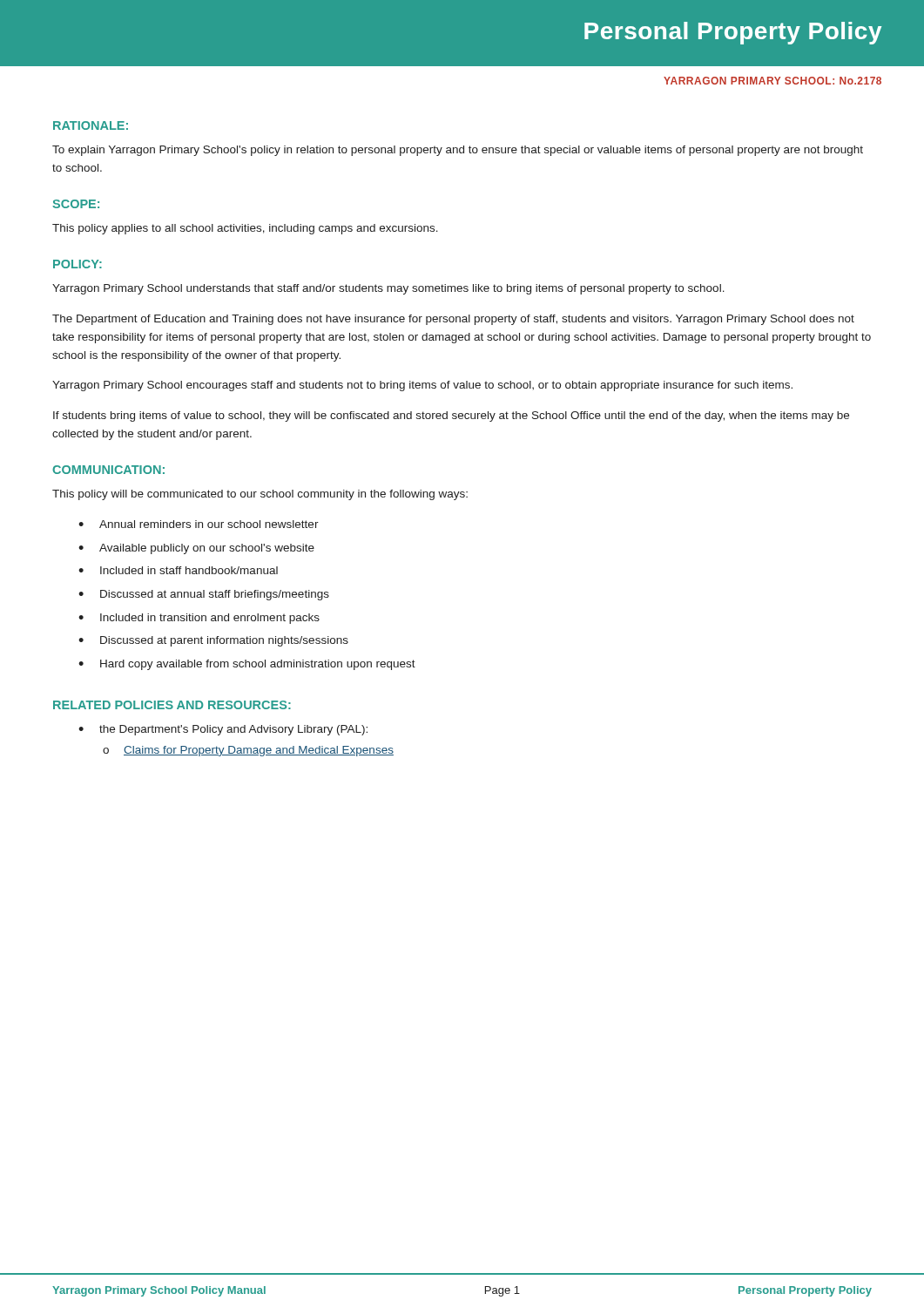Find the block on this page that starts "This policy will be communicated to"

coord(260,494)
